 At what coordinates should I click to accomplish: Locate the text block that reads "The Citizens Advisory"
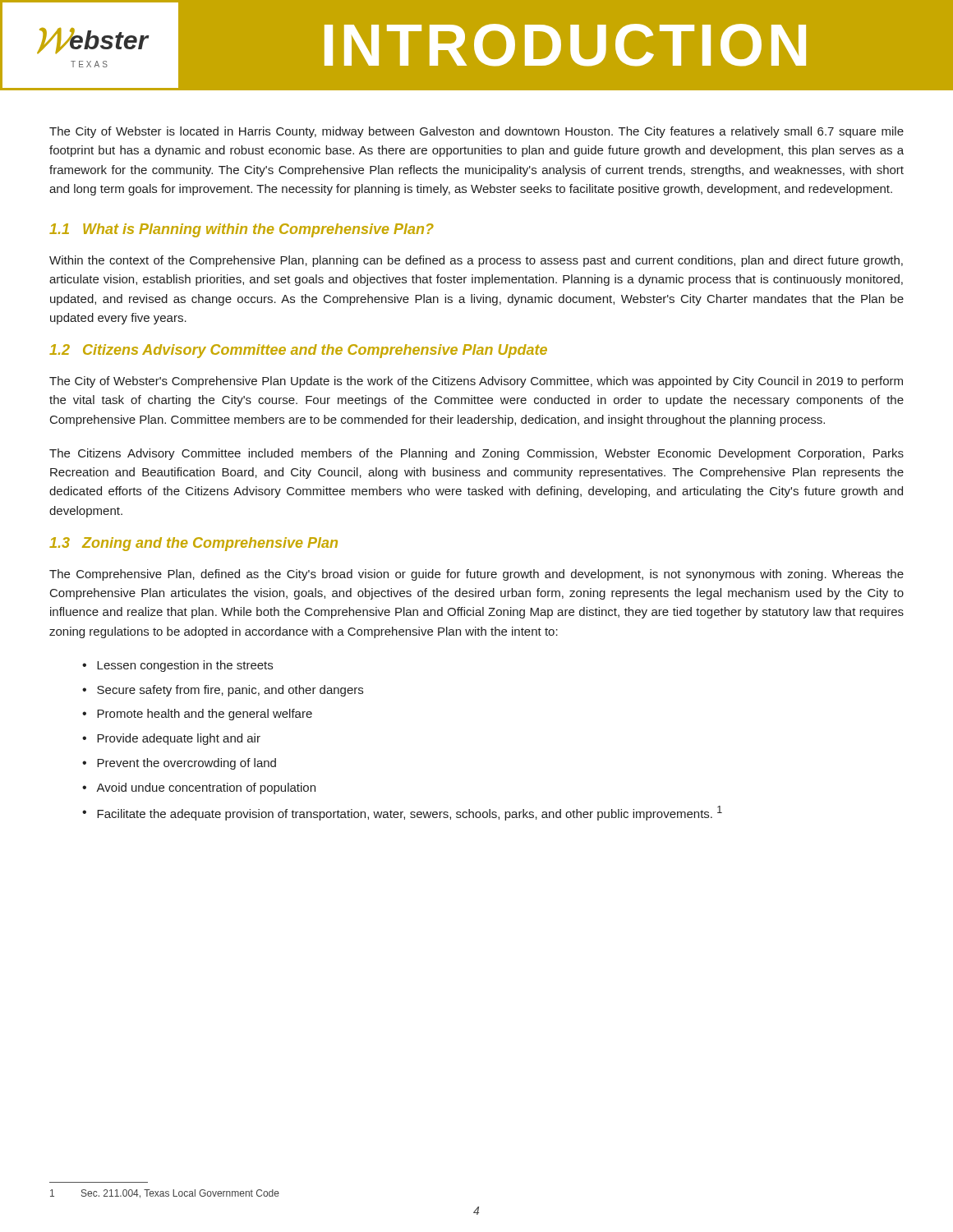point(476,481)
